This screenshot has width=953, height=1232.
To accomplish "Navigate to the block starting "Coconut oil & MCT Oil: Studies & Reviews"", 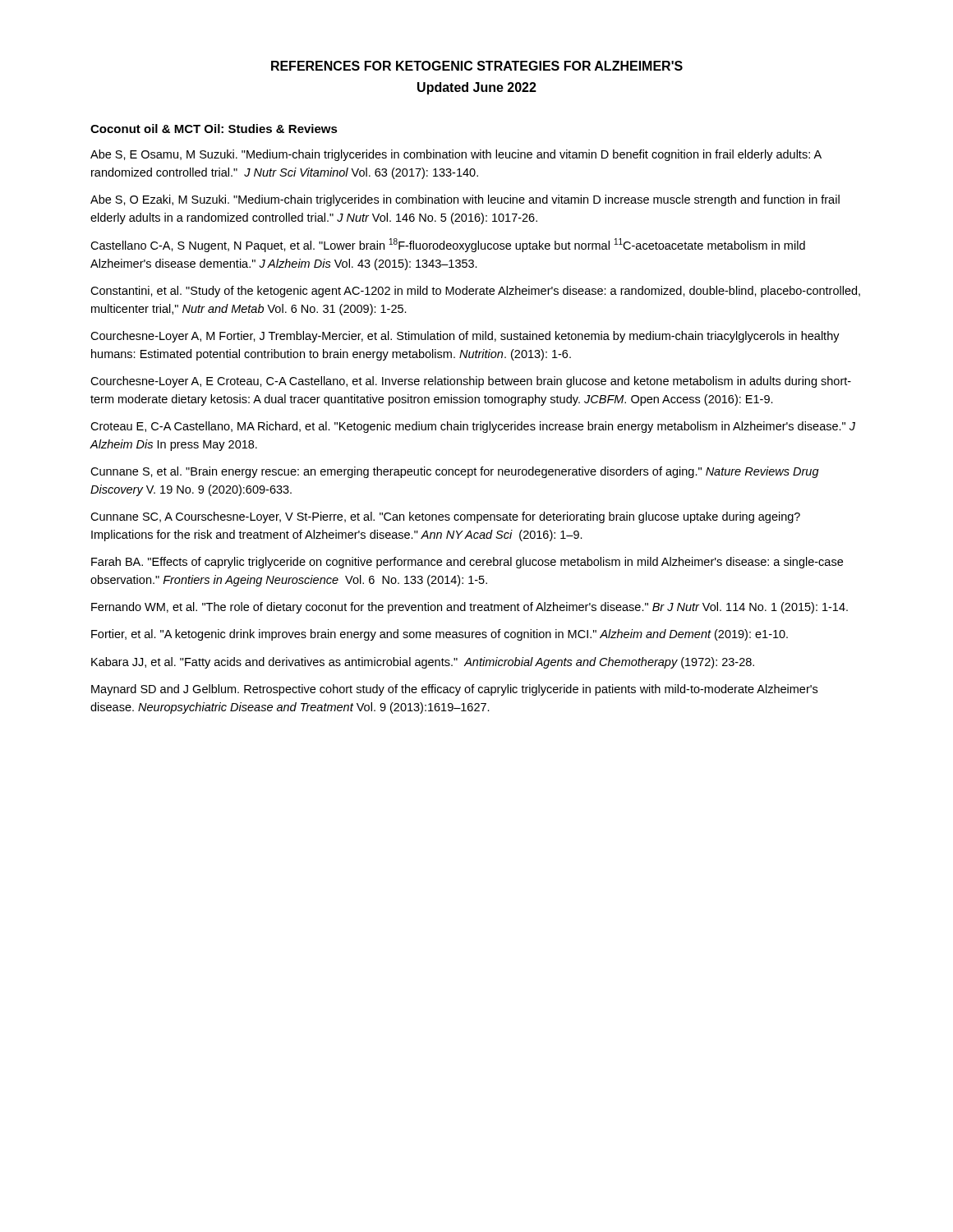I will pos(214,129).
